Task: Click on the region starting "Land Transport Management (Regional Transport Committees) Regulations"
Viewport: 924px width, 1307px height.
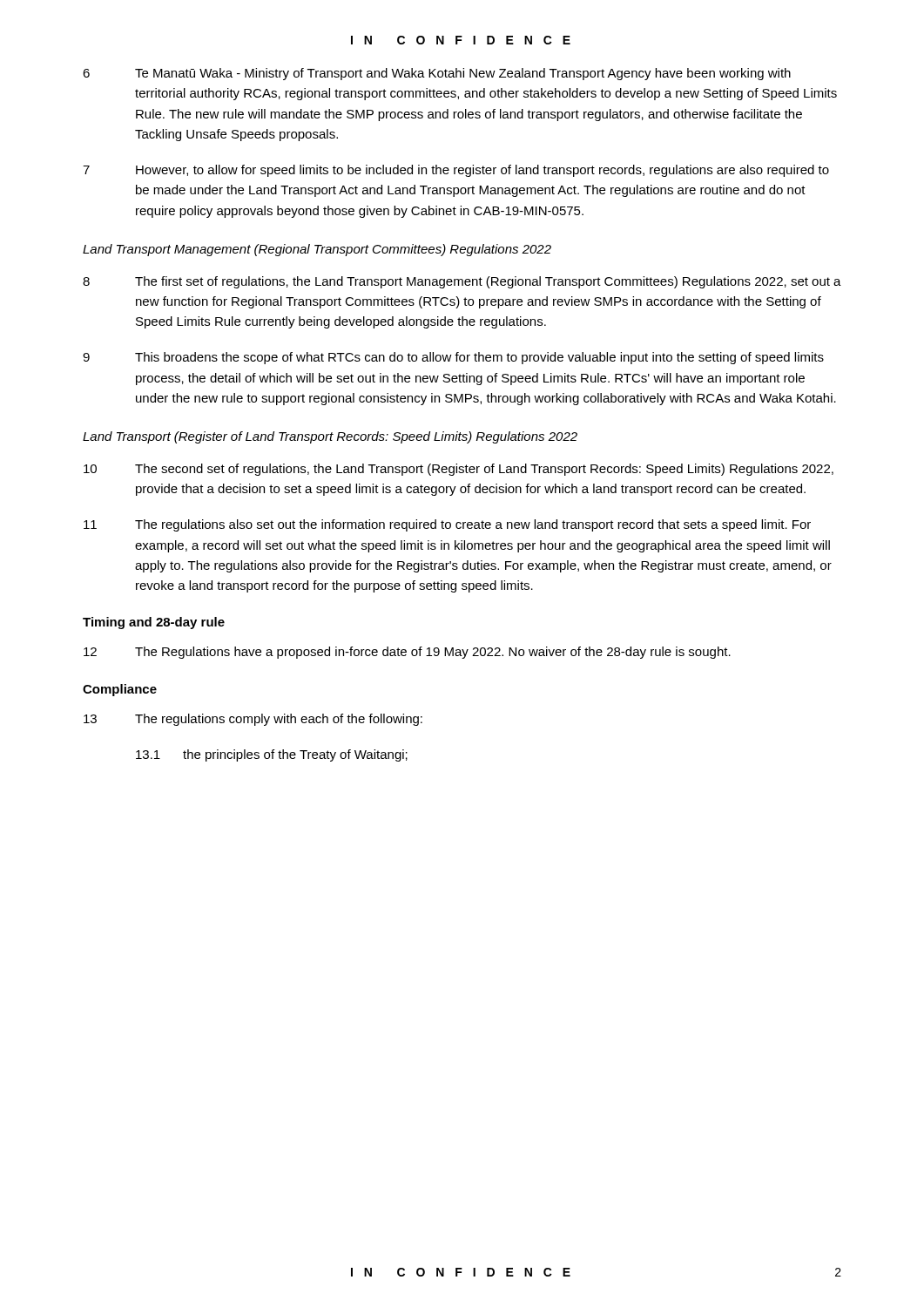Action: point(317,249)
